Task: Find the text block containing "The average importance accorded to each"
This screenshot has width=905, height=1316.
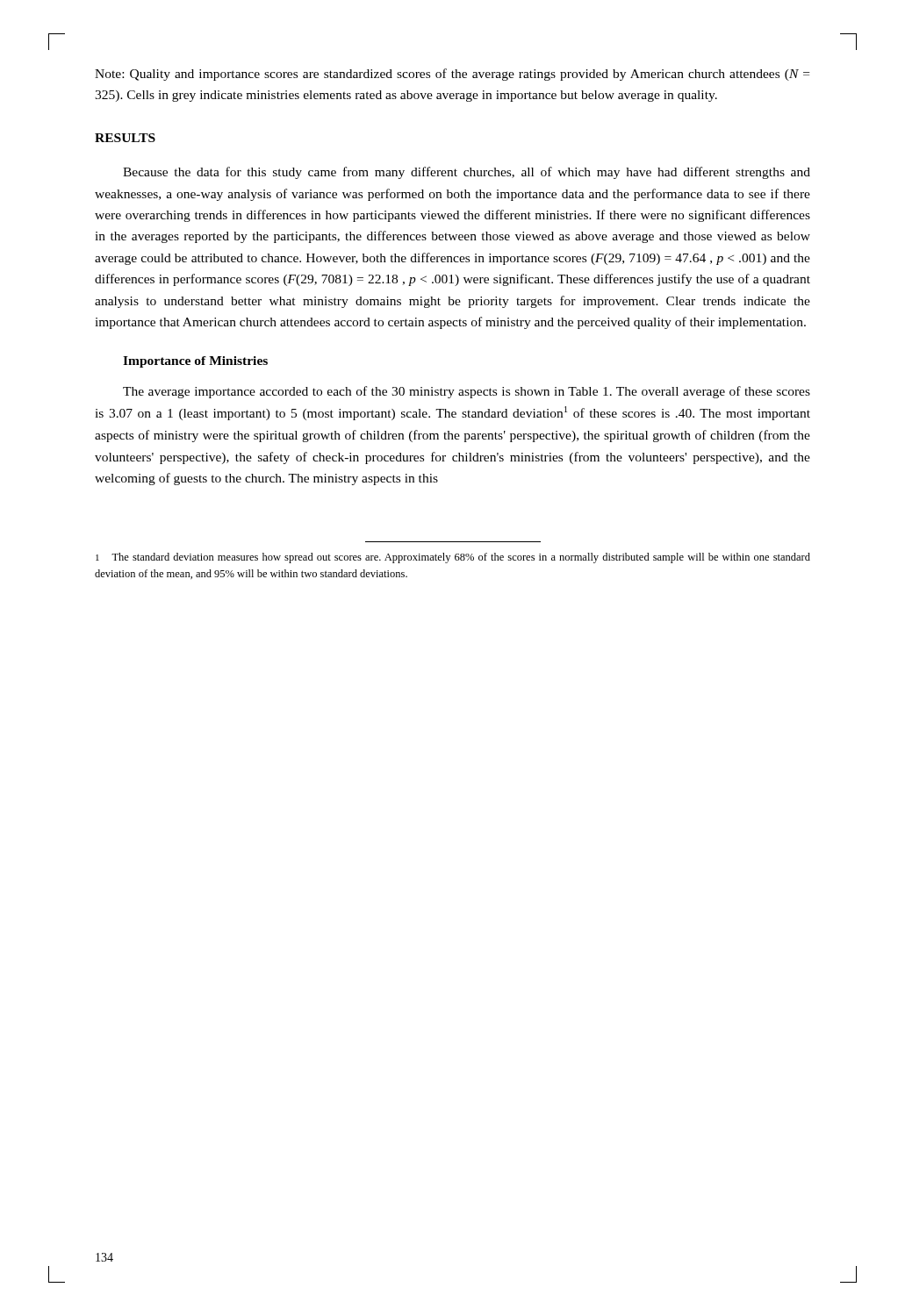Action: point(452,434)
